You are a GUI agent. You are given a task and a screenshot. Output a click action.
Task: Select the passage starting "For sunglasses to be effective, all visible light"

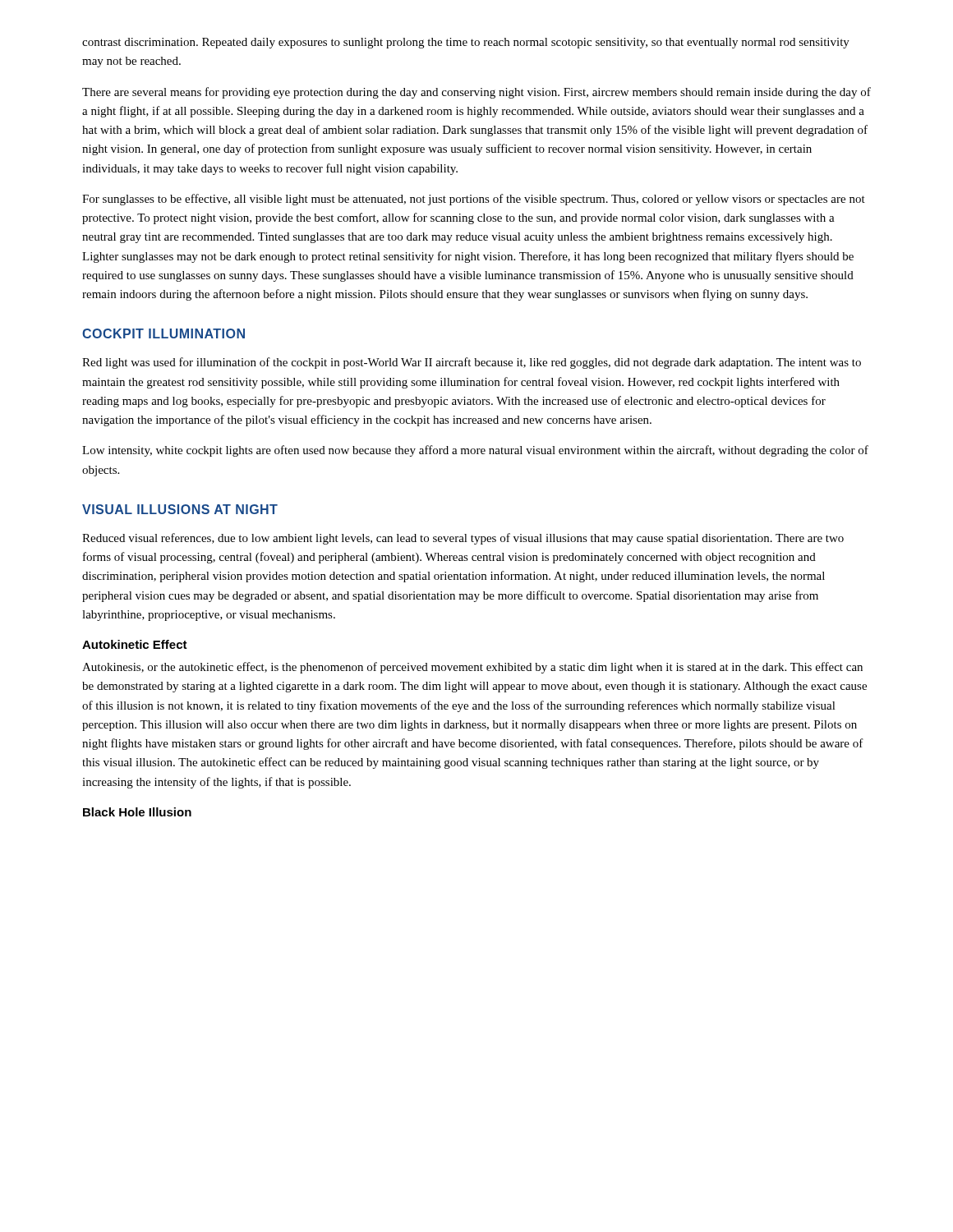pyautogui.click(x=476, y=247)
